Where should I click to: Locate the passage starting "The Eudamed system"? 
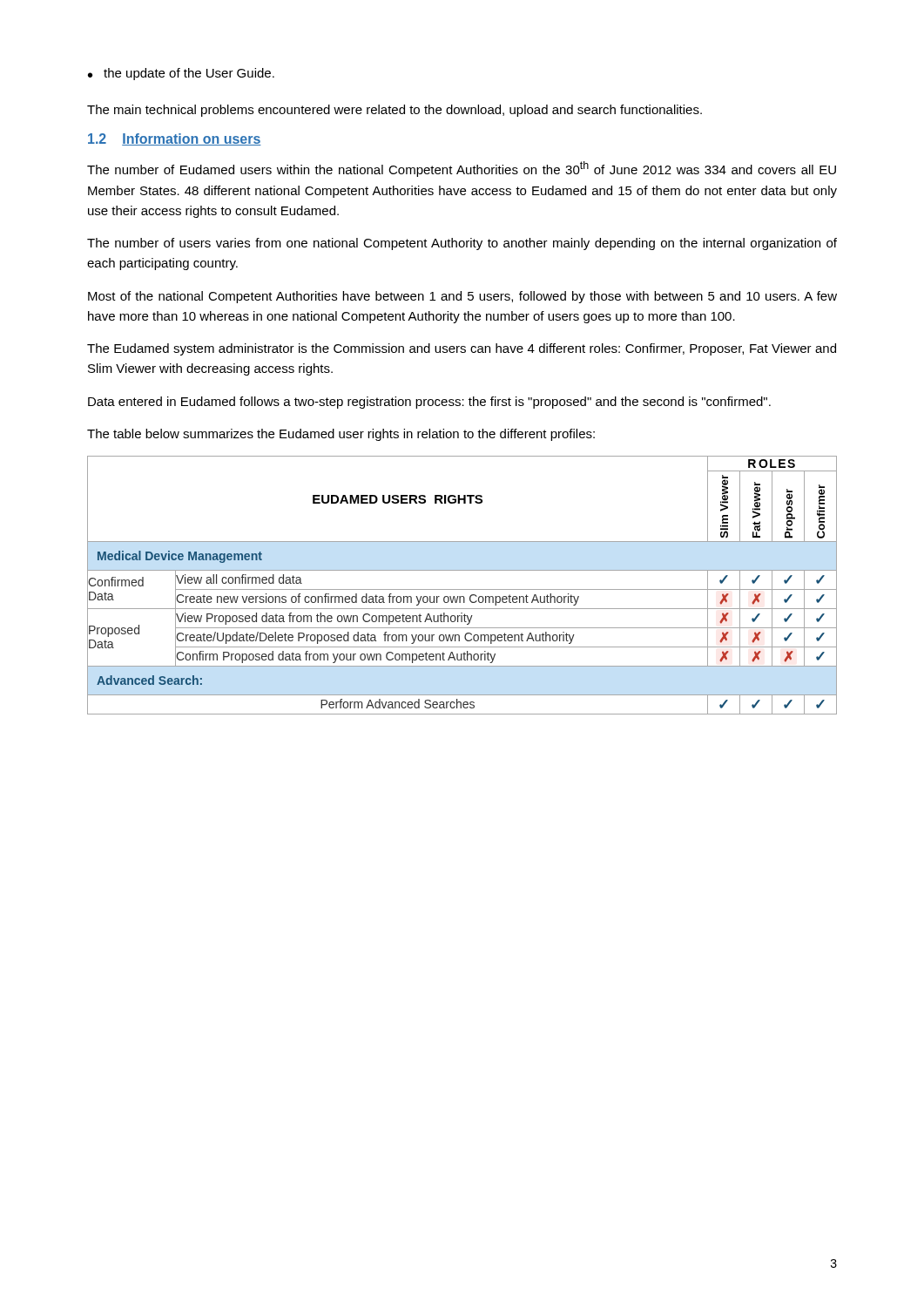(462, 358)
